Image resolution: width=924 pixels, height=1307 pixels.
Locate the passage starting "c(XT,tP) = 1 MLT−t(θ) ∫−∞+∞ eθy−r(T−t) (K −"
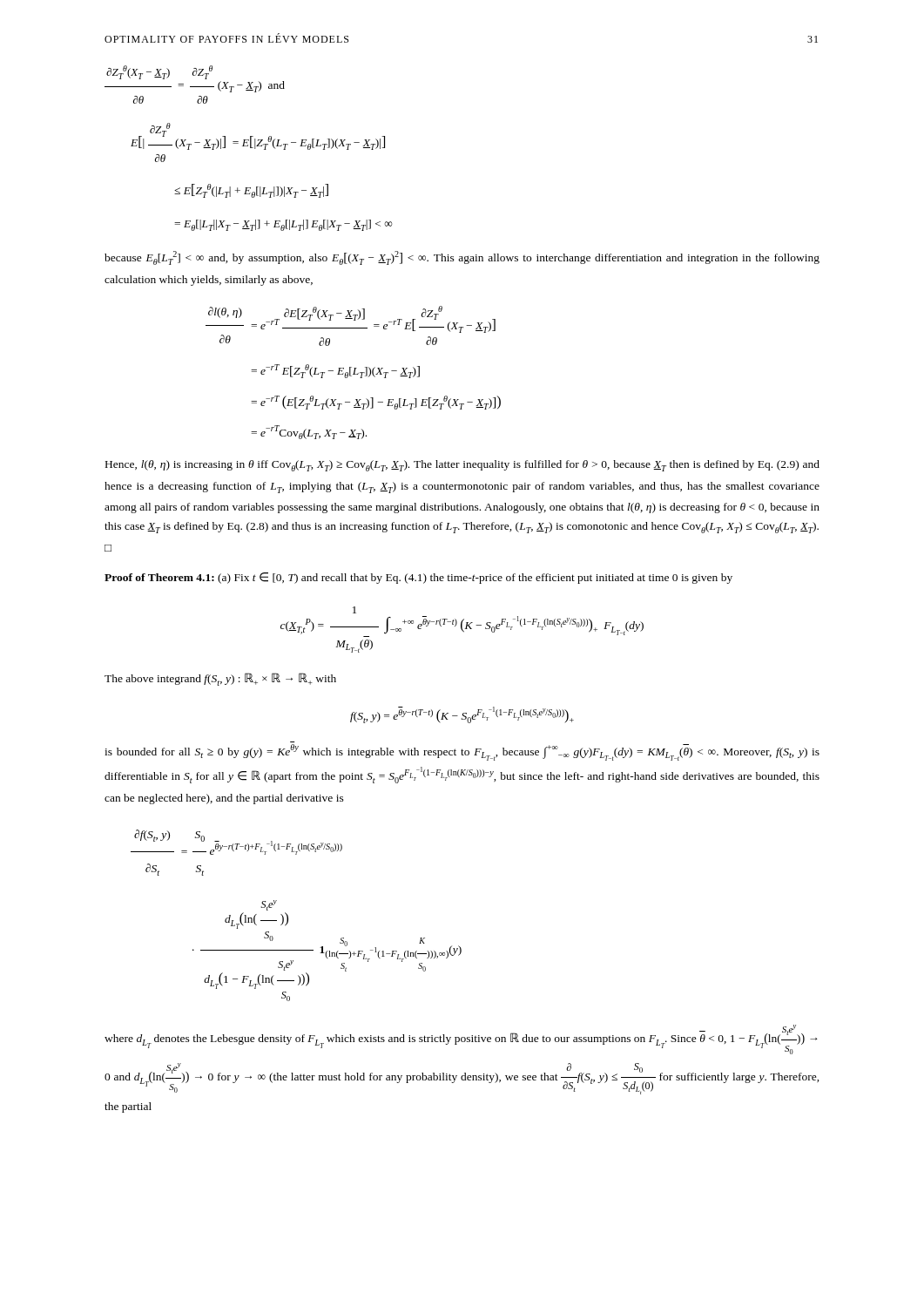pyautogui.click(x=462, y=629)
